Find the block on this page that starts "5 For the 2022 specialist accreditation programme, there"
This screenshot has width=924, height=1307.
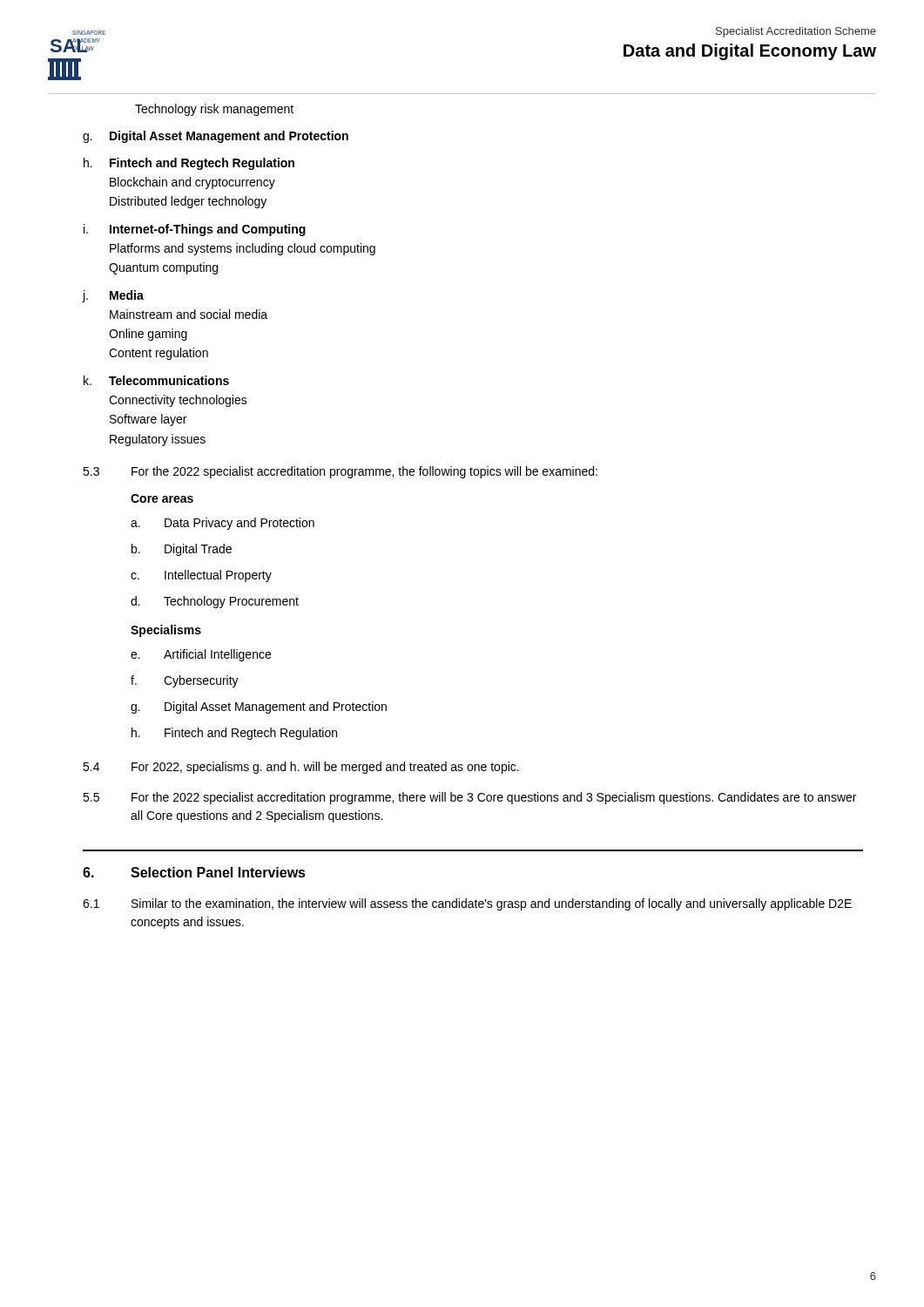473,807
